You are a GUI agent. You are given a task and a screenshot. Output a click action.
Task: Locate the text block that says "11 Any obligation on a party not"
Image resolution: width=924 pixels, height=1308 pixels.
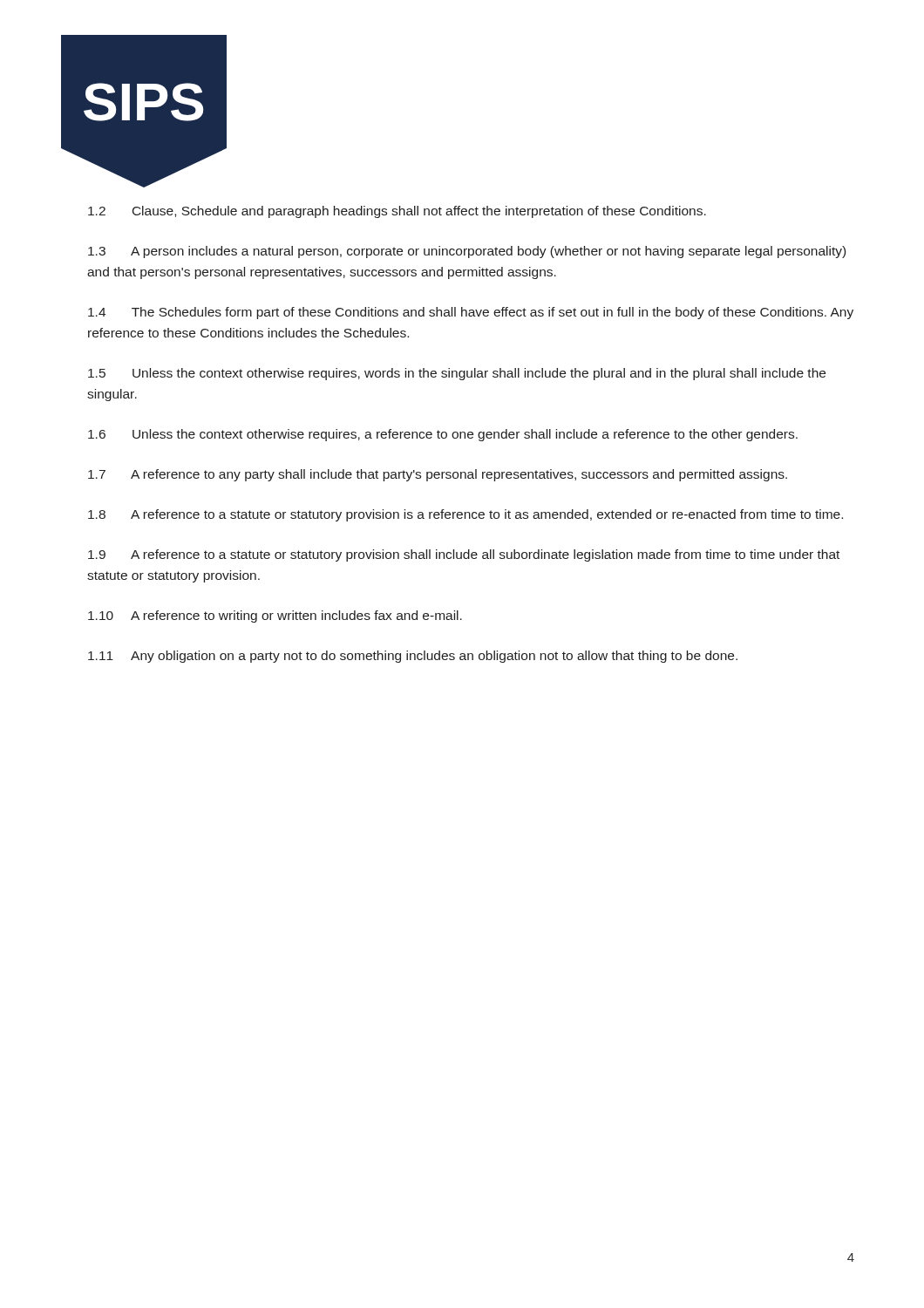pyautogui.click(x=413, y=656)
